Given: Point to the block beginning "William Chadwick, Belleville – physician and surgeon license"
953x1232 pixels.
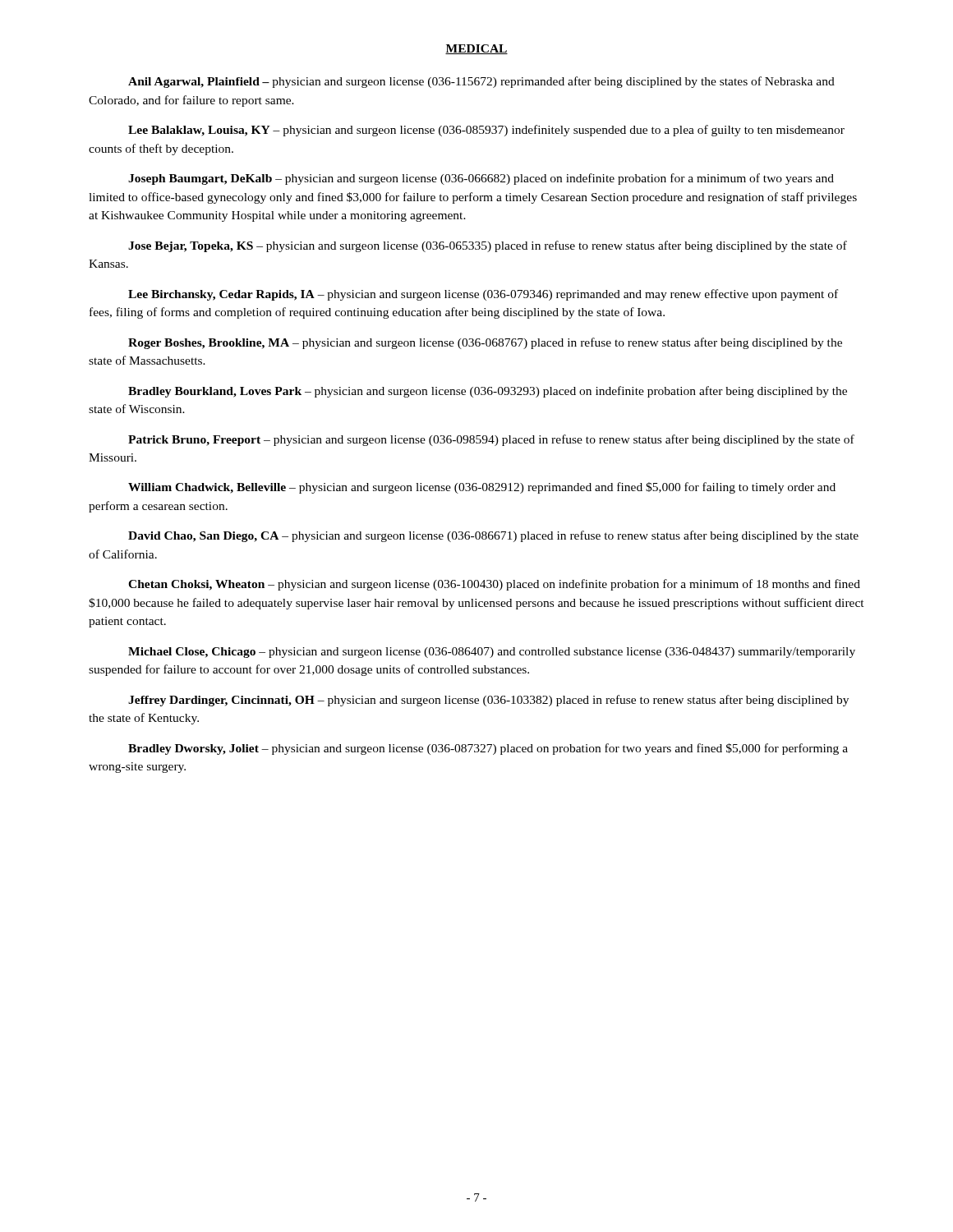Looking at the screenshot, I should (x=476, y=497).
